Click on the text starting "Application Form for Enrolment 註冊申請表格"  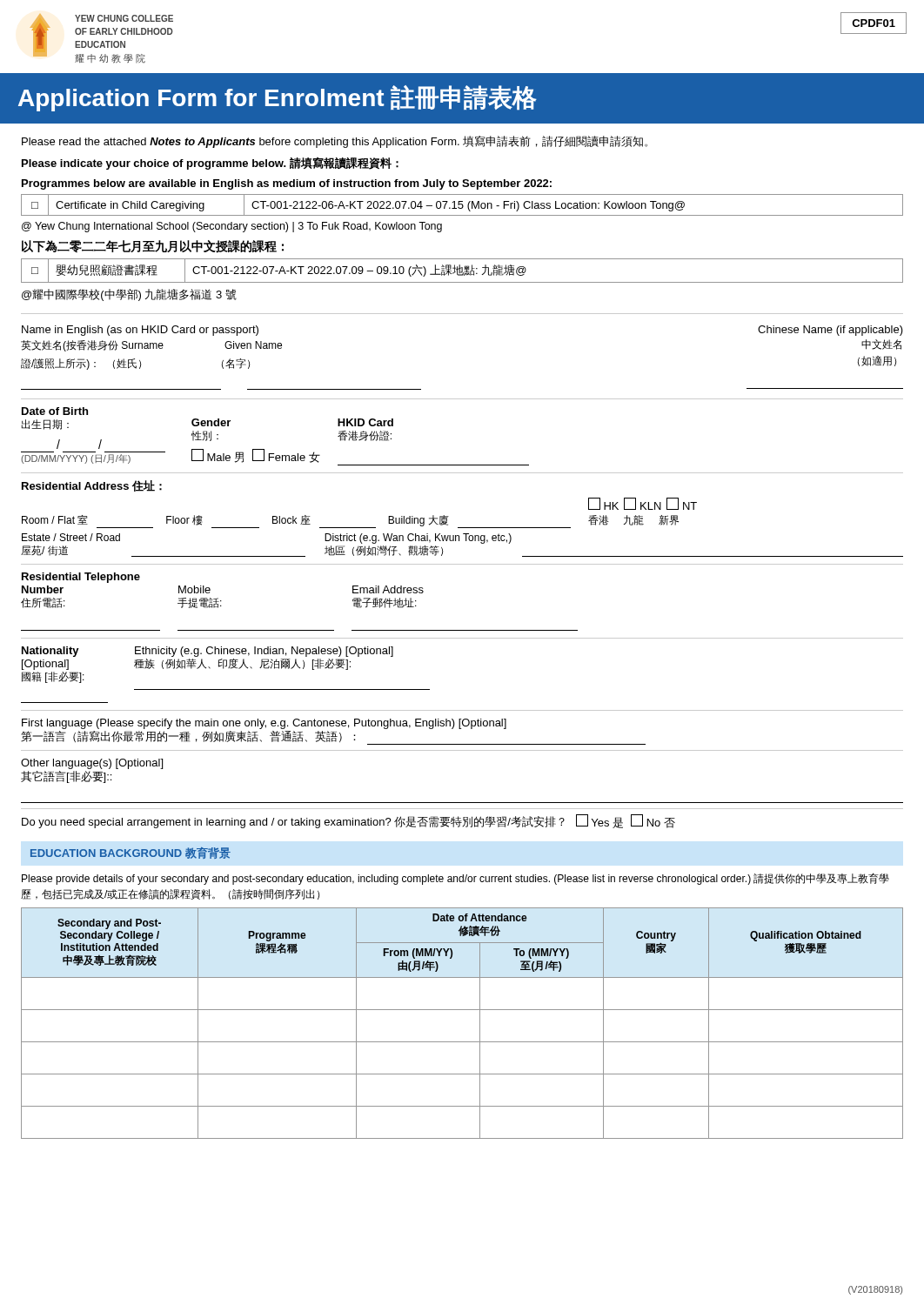(462, 98)
